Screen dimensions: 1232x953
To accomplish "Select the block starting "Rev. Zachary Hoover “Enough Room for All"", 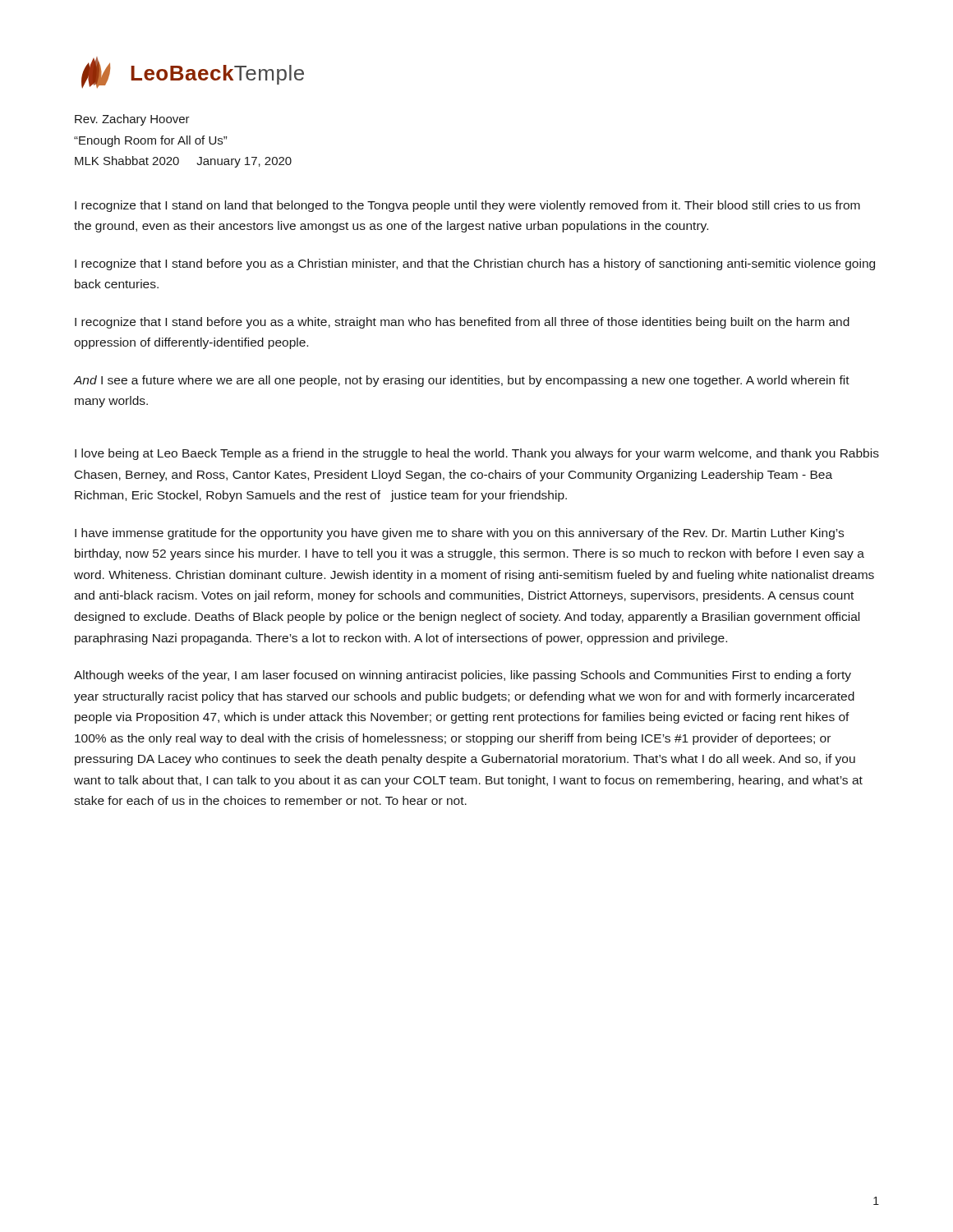I will [183, 140].
